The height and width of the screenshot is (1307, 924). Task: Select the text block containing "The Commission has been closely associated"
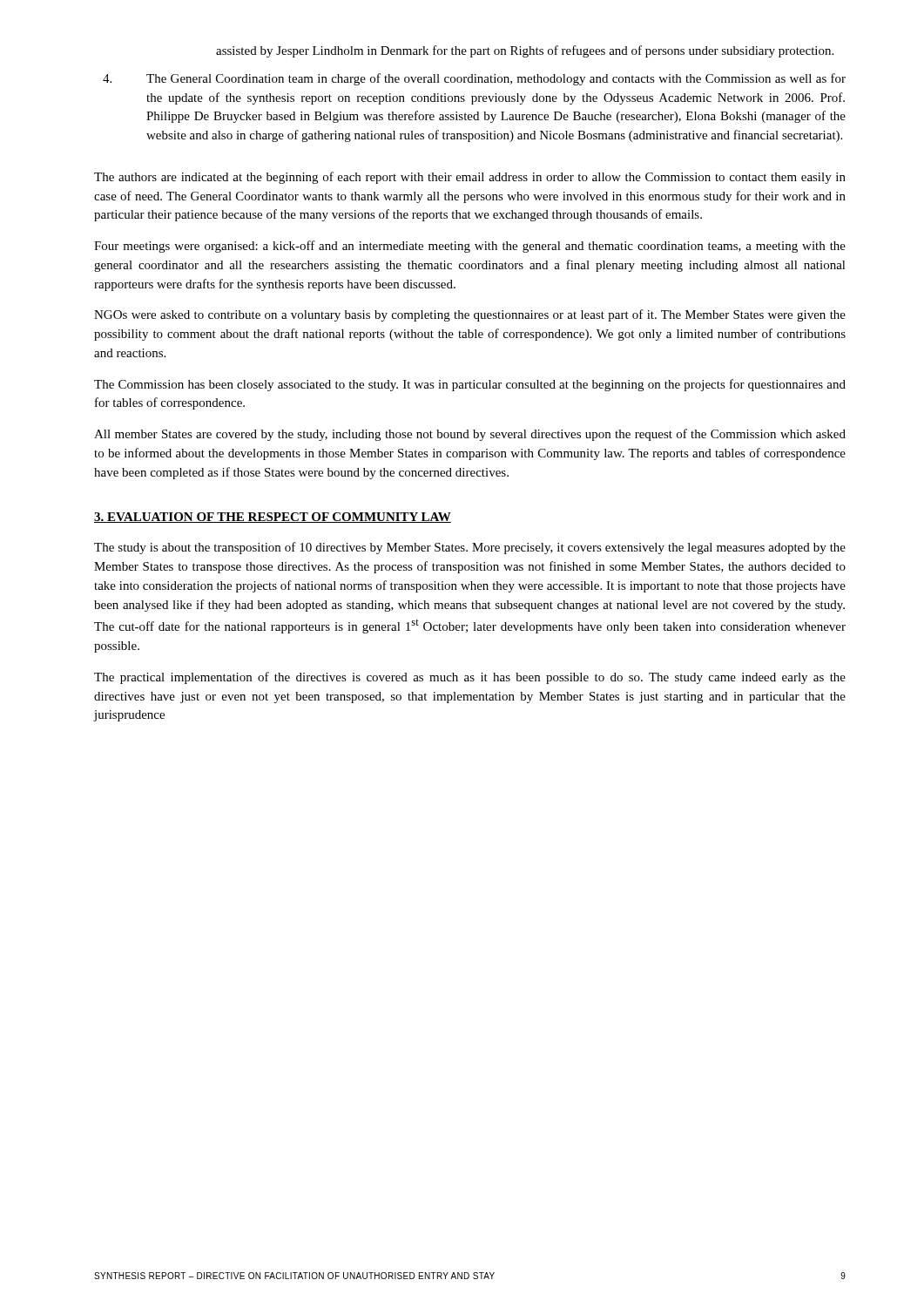[x=470, y=393]
